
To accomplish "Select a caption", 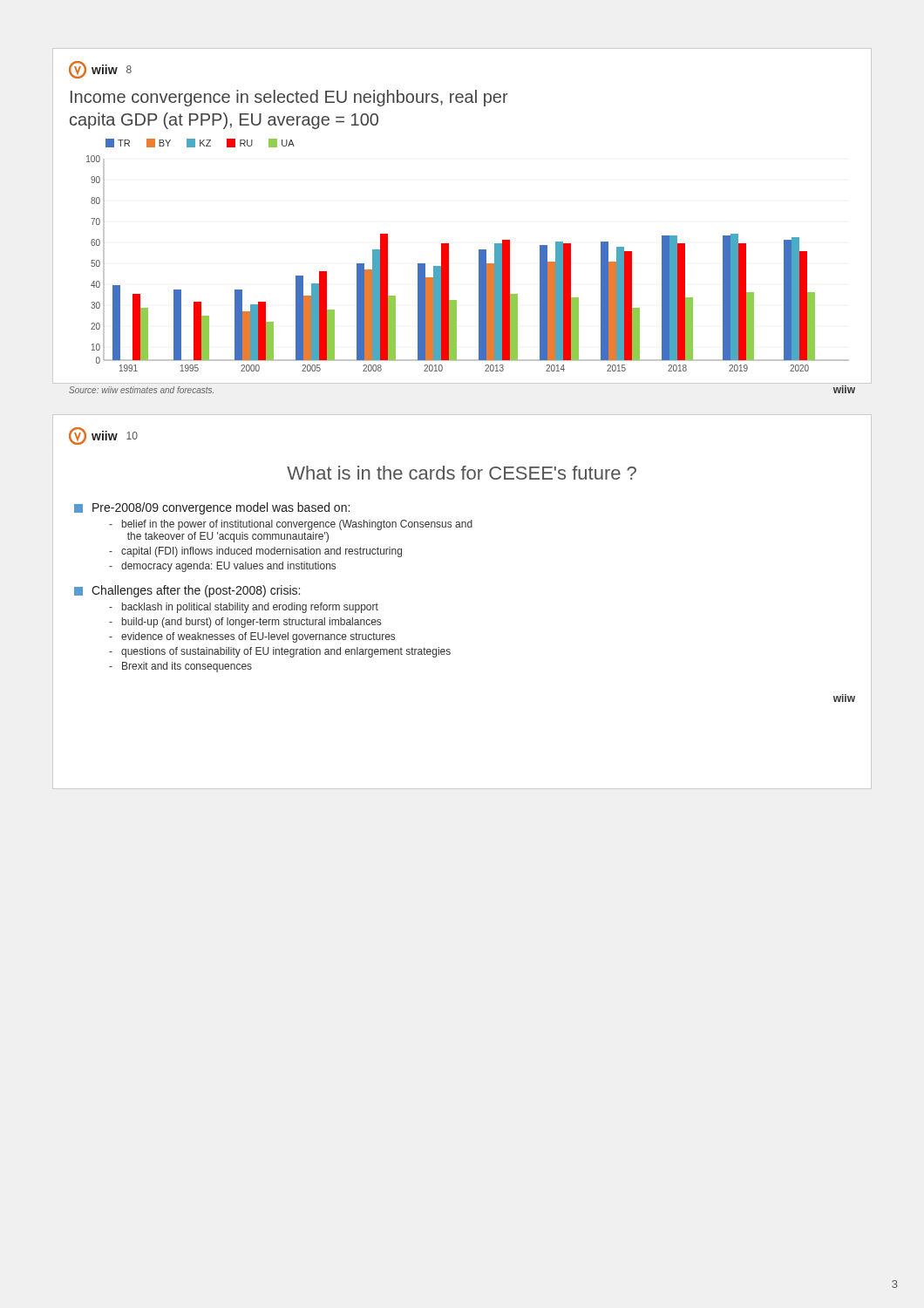I will pyautogui.click(x=142, y=390).
